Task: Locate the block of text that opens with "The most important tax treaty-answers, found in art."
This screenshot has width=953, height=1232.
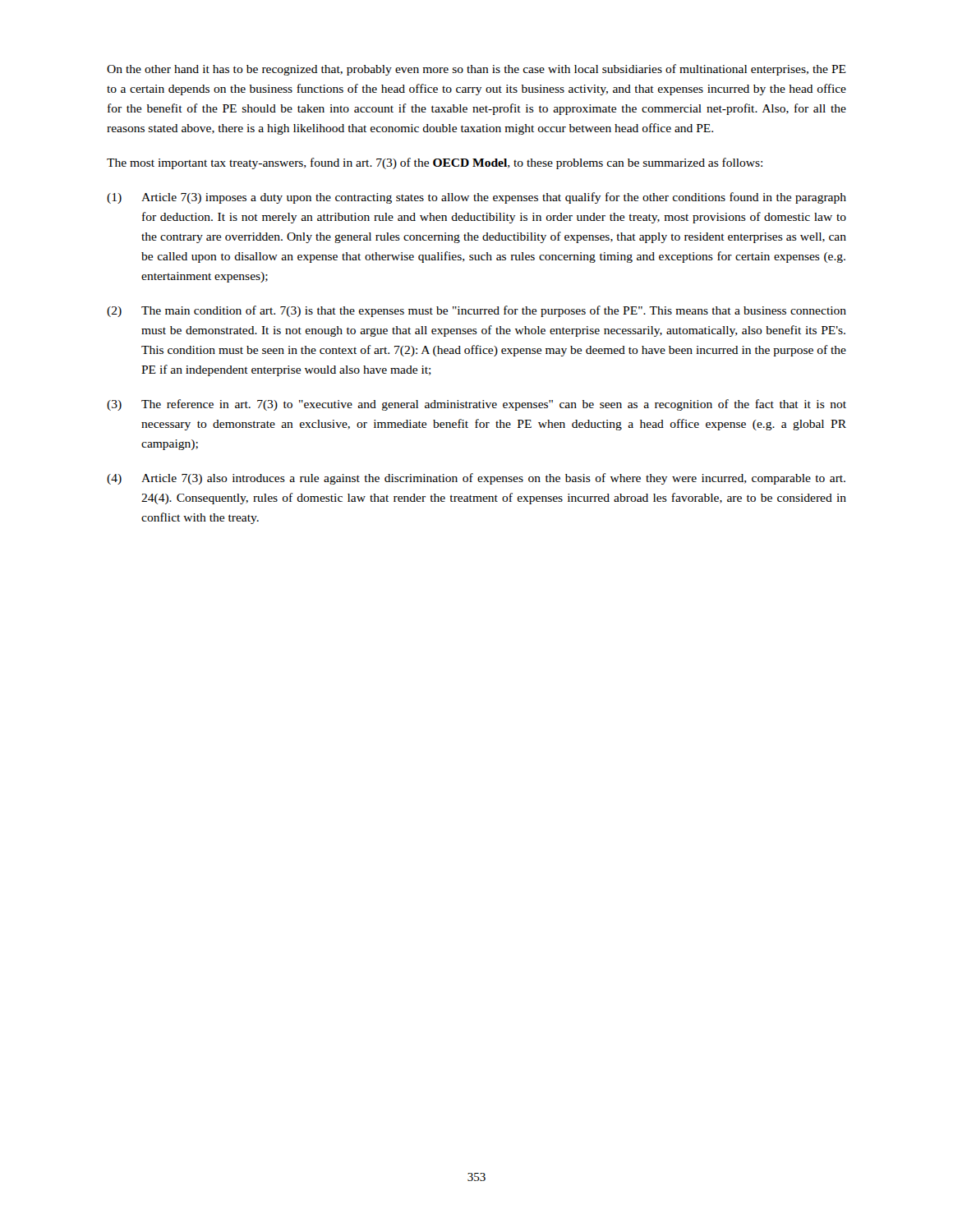Action: (x=435, y=162)
